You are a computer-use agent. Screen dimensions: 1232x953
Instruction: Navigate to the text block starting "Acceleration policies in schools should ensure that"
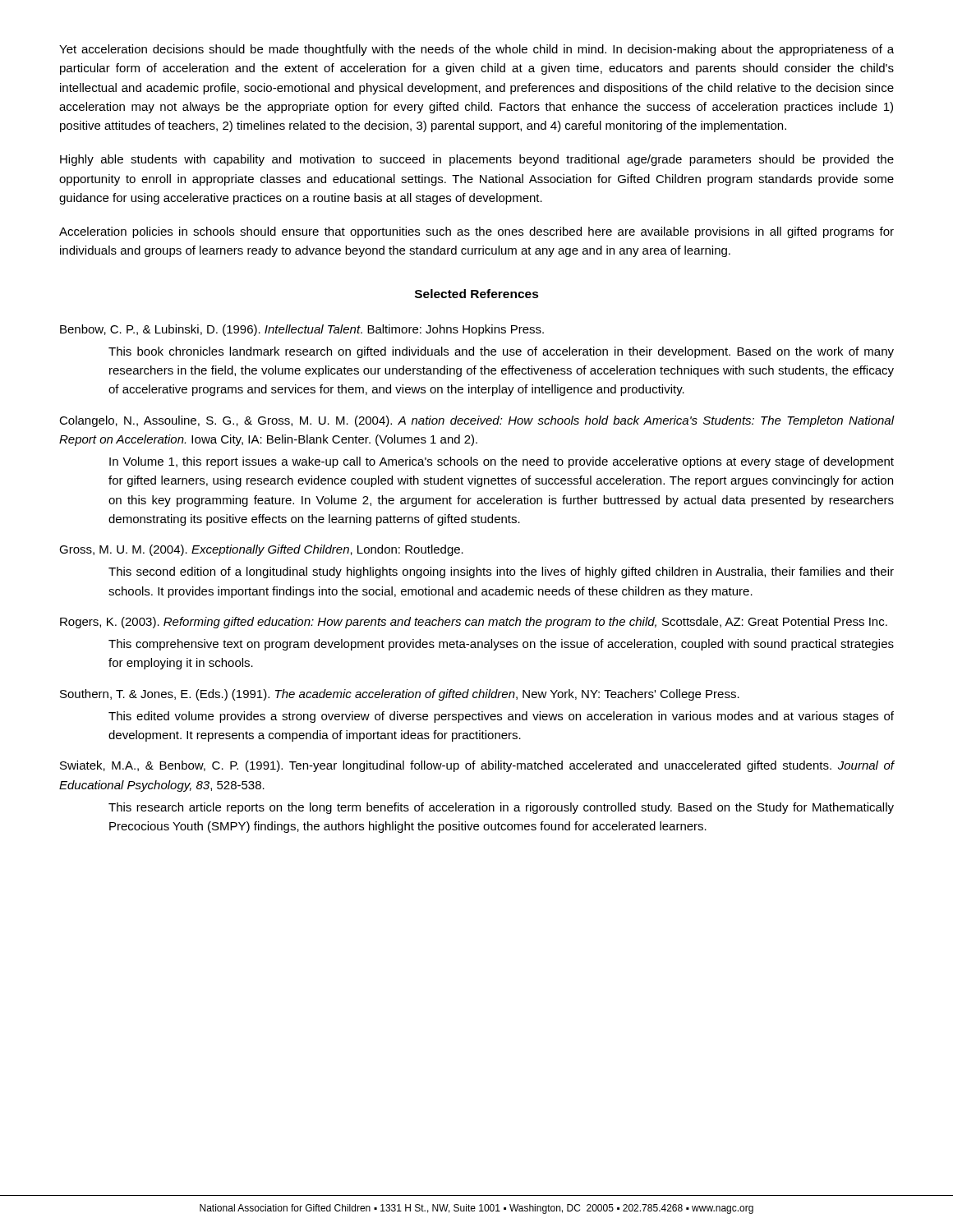coord(476,241)
